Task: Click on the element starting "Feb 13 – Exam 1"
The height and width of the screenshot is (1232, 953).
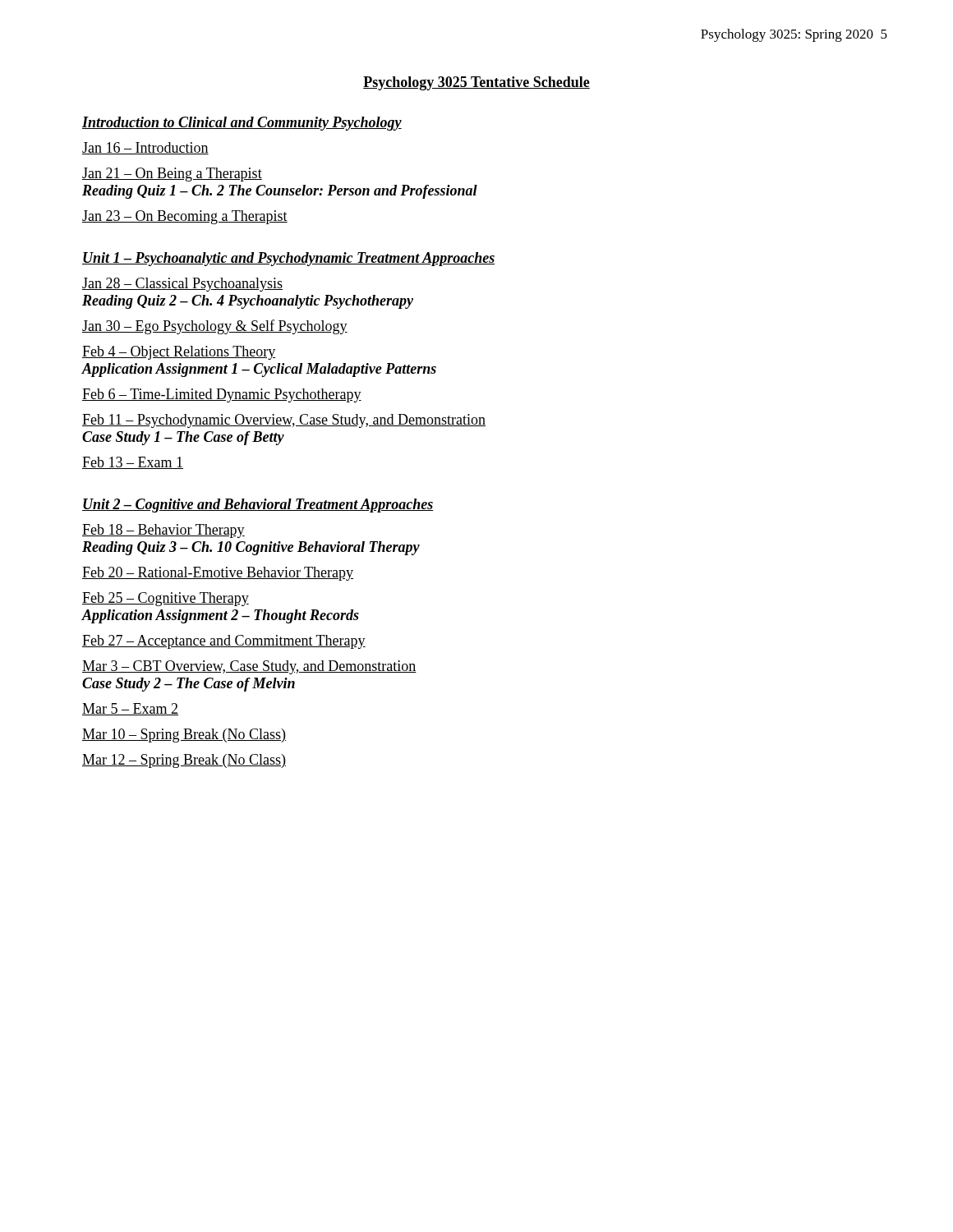Action: click(x=133, y=462)
